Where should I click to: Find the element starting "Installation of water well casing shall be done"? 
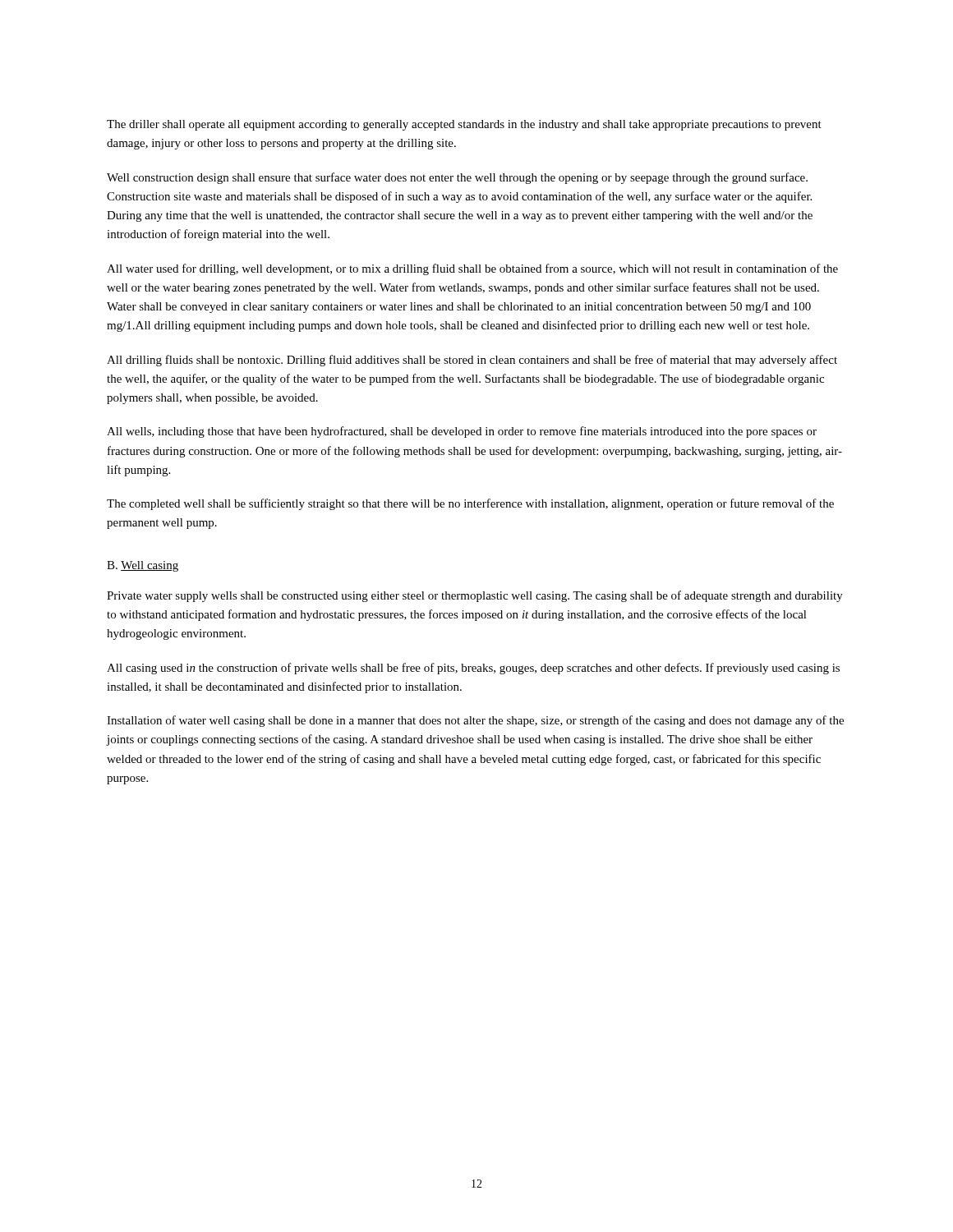pos(476,749)
